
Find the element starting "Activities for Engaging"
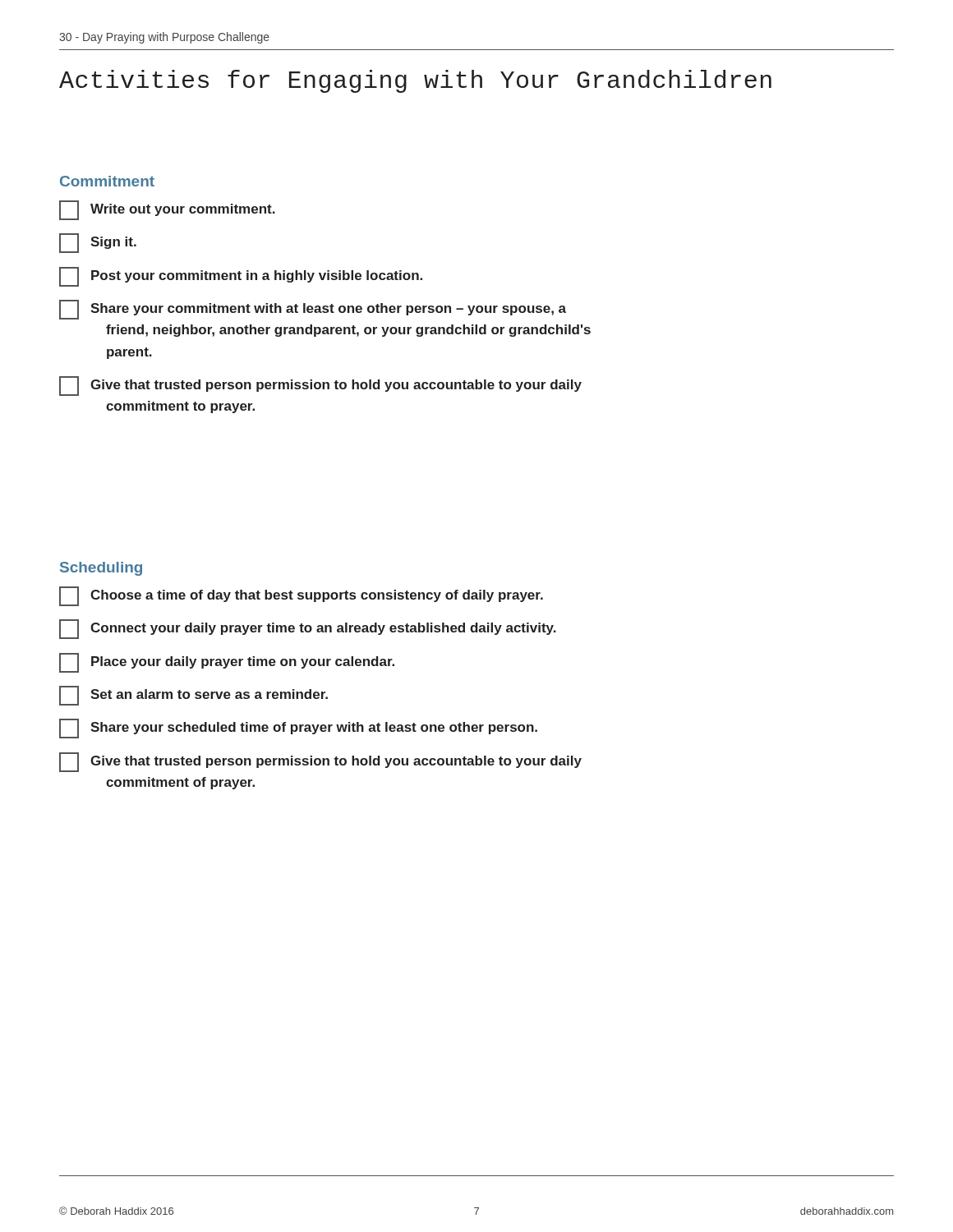click(x=476, y=81)
